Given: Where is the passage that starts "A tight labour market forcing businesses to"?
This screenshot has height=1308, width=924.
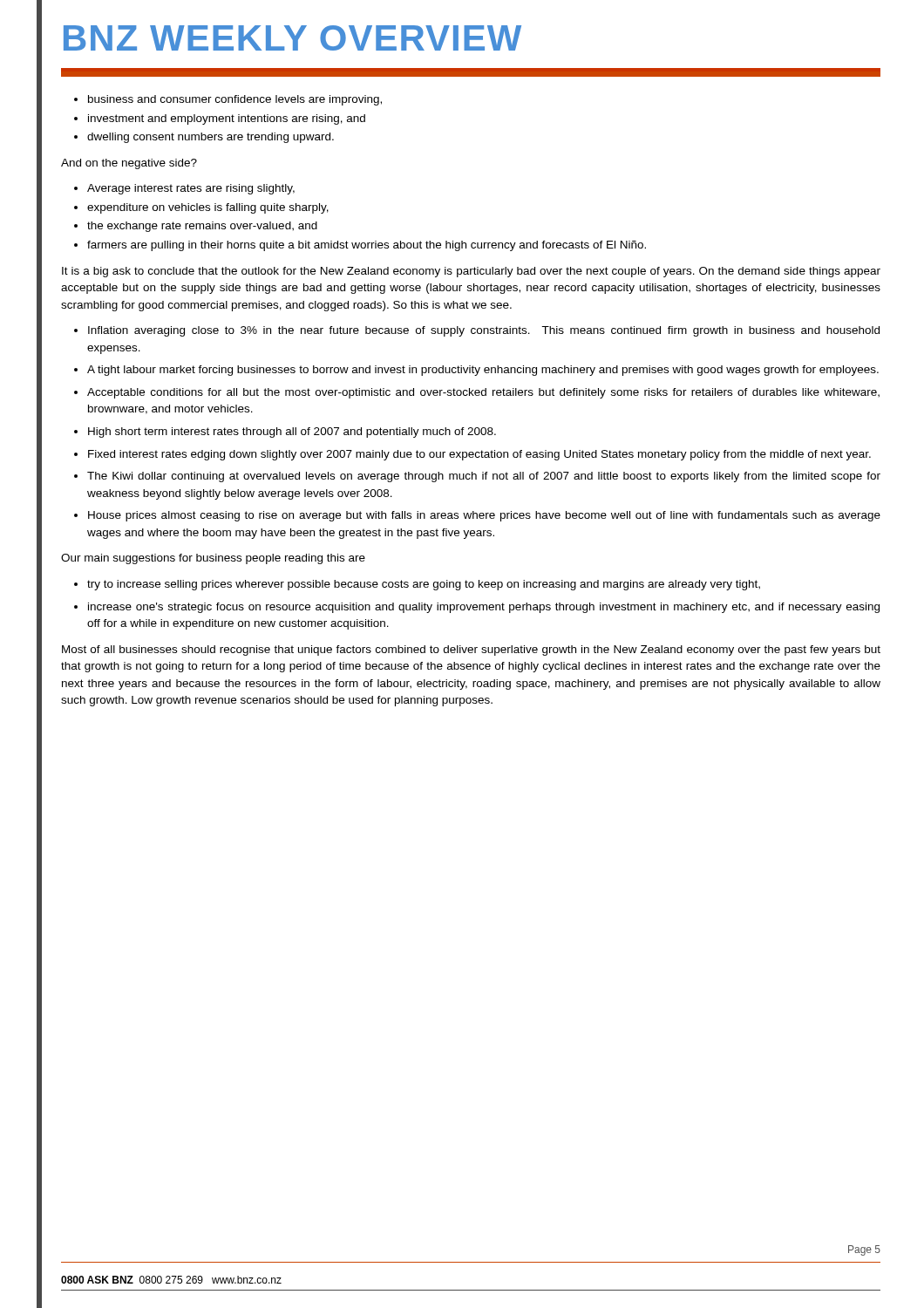Looking at the screenshot, I should click(483, 370).
